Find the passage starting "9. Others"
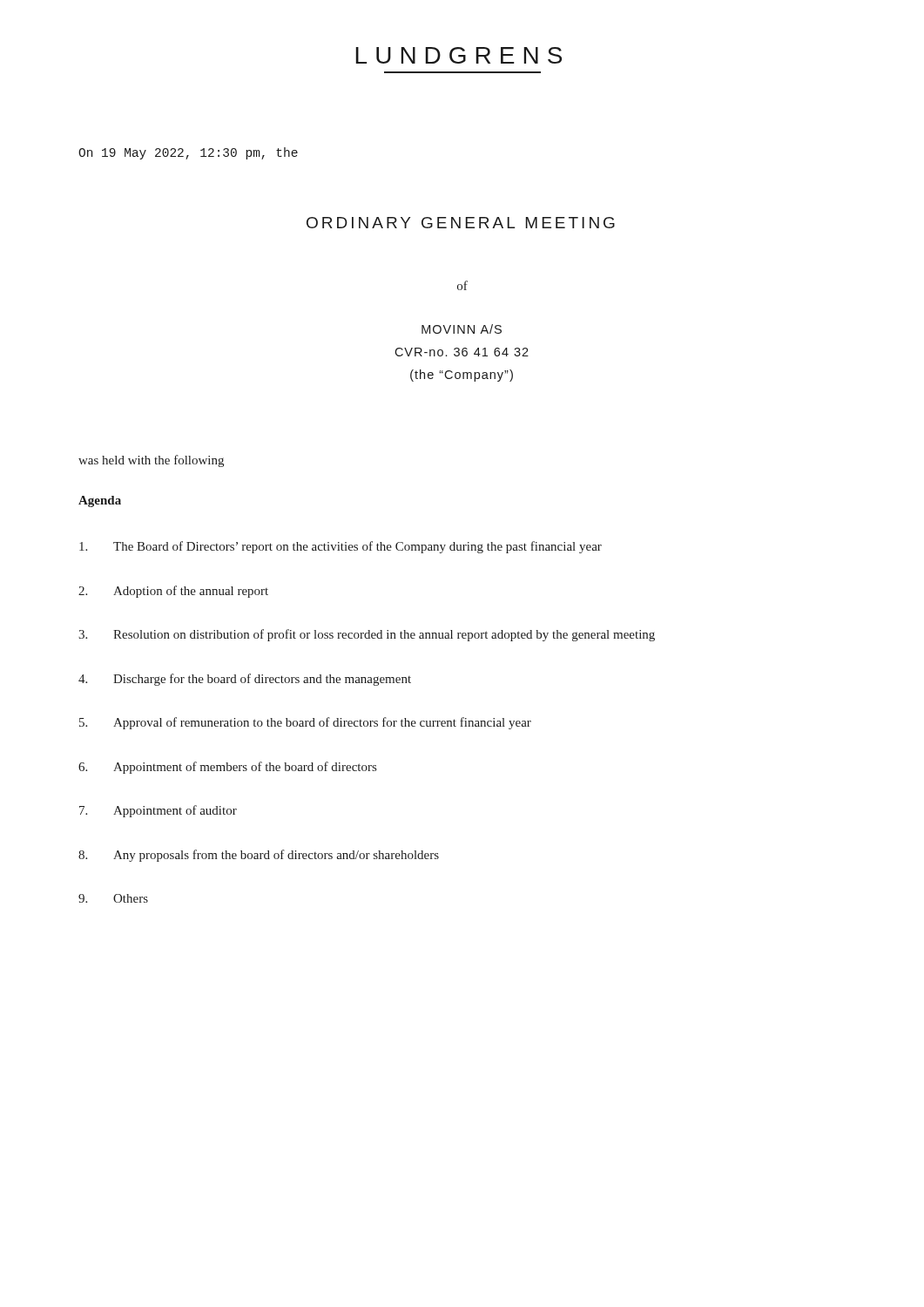The image size is (924, 1307). (x=113, y=898)
